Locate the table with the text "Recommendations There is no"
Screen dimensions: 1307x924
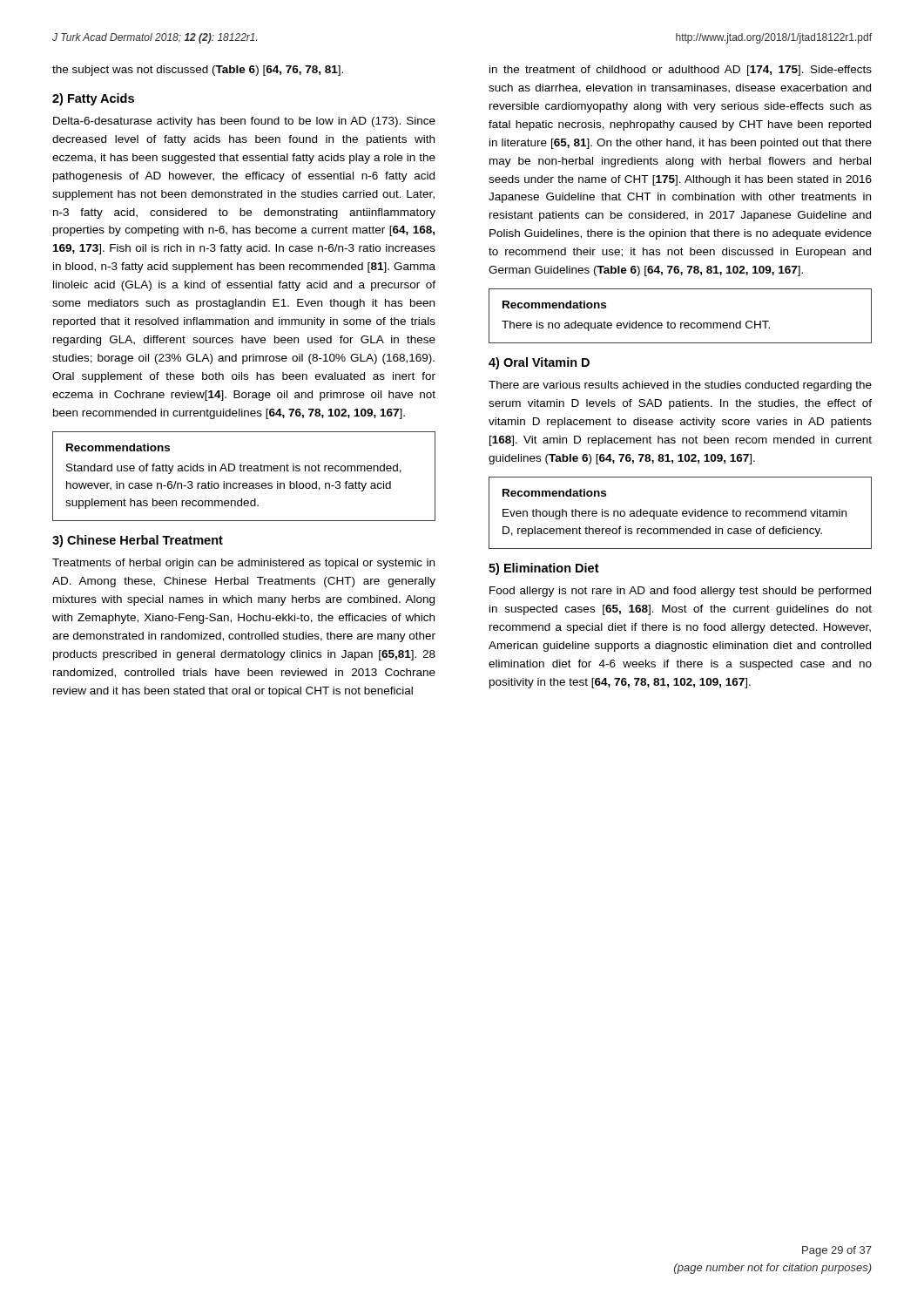(680, 316)
